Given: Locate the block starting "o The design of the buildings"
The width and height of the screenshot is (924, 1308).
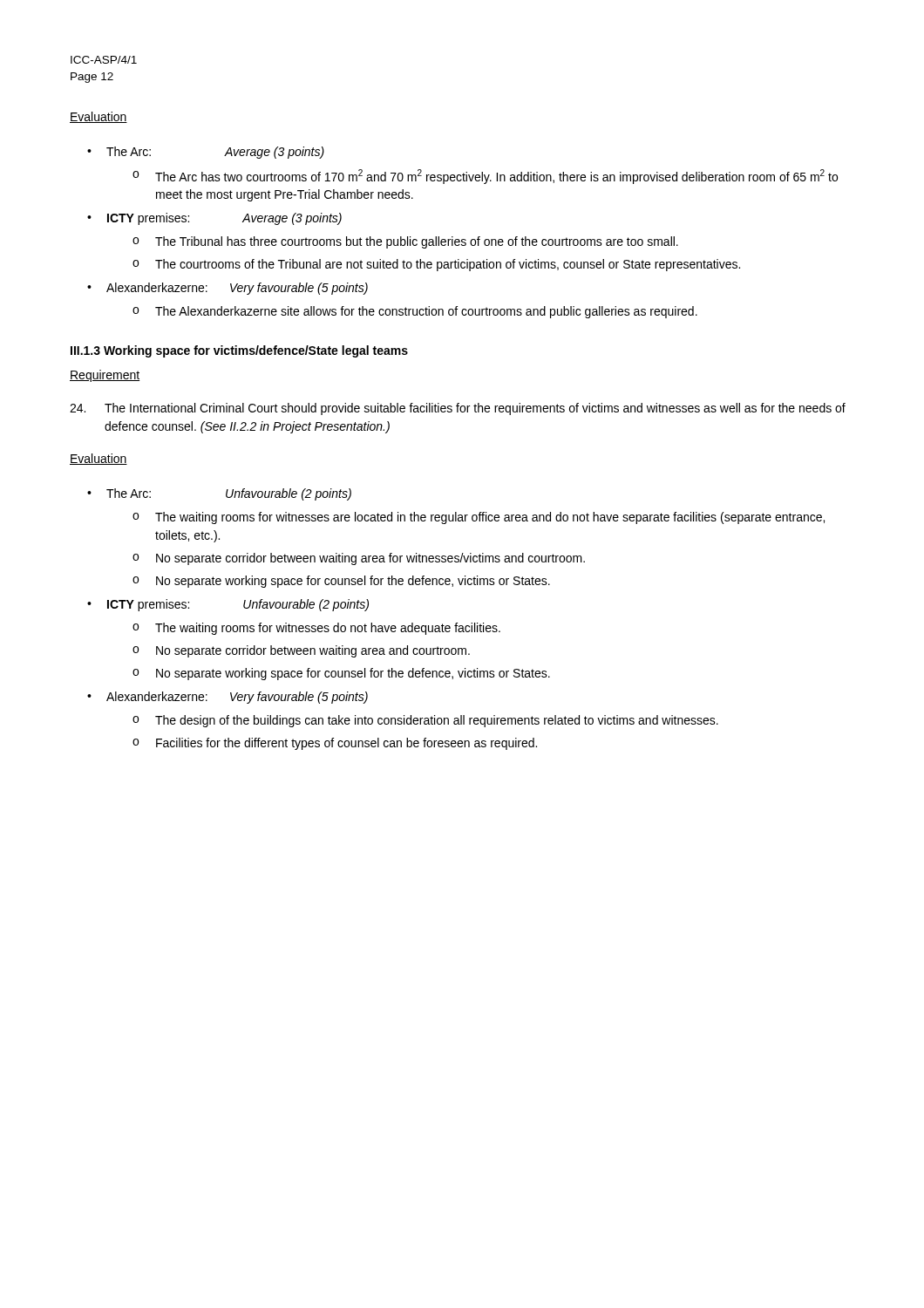Looking at the screenshot, I should tap(493, 721).
